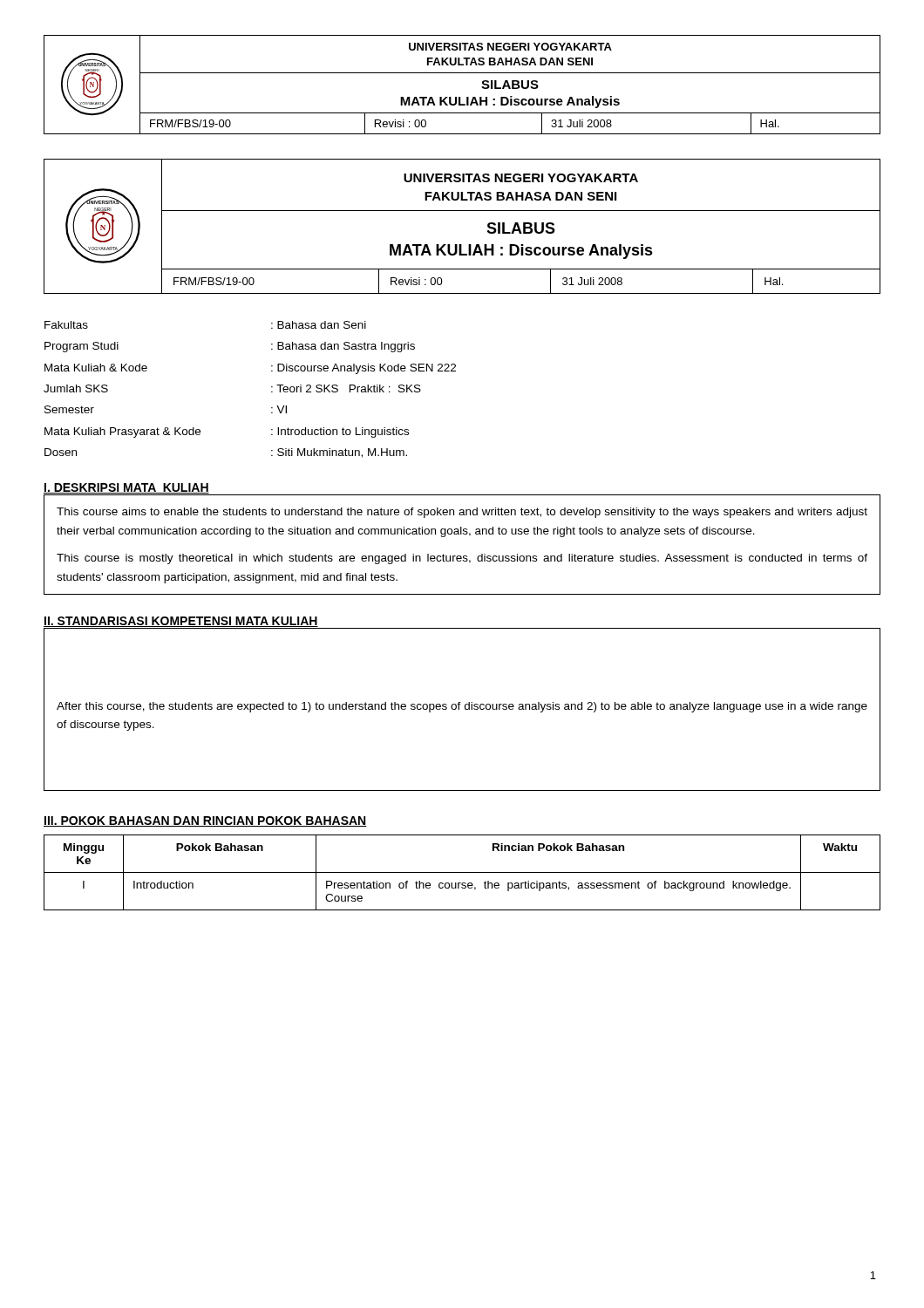The height and width of the screenshot is (1308, 924).
Task: Click on the section header with the text "III. POKOK BAHASAN DAN RINCIAN POKOK BAHASAN"
Action: pyautogui.click(x=205, y=820)
